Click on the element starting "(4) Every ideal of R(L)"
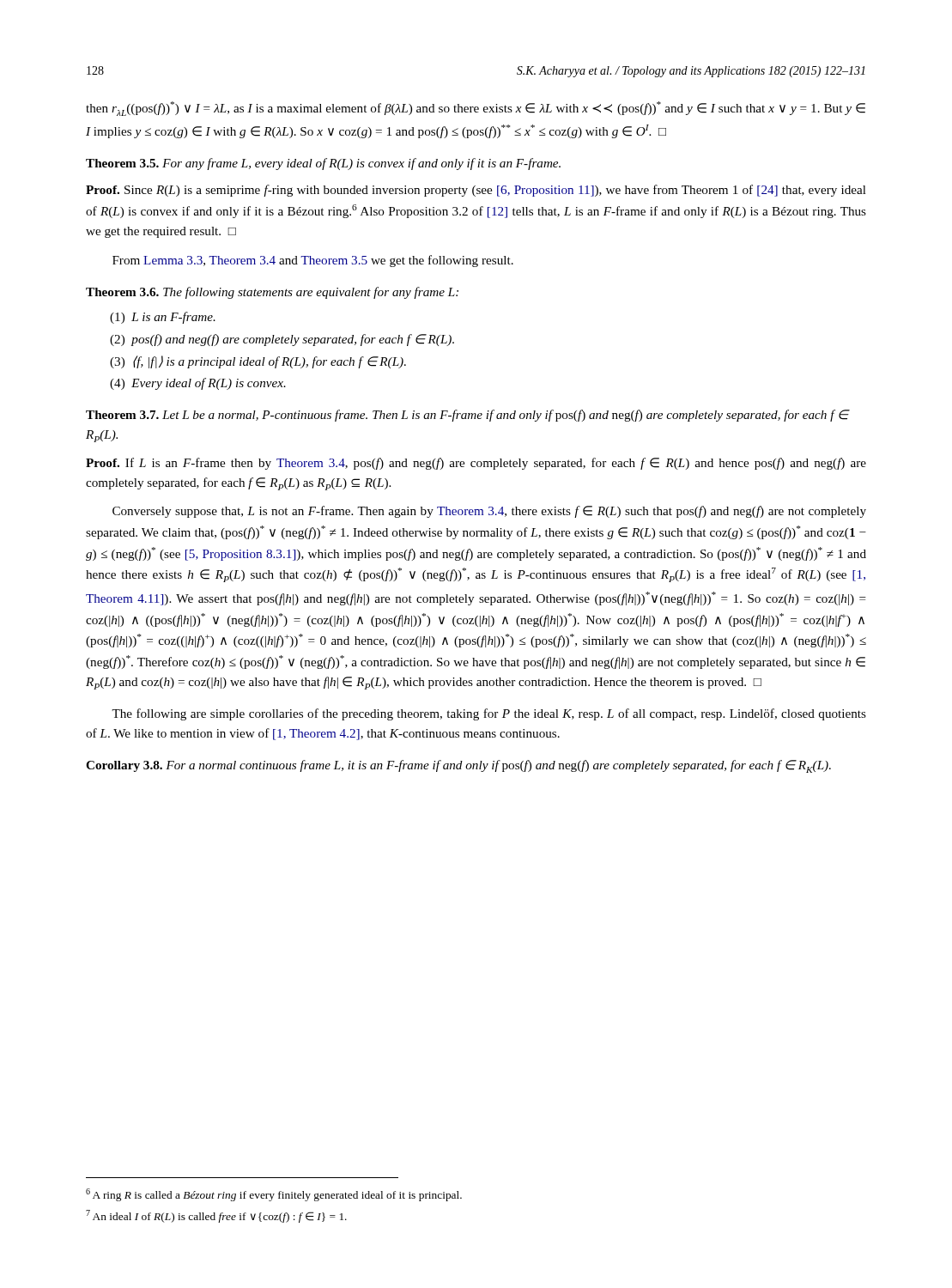 pyautogui.click(x=198, y=383)
